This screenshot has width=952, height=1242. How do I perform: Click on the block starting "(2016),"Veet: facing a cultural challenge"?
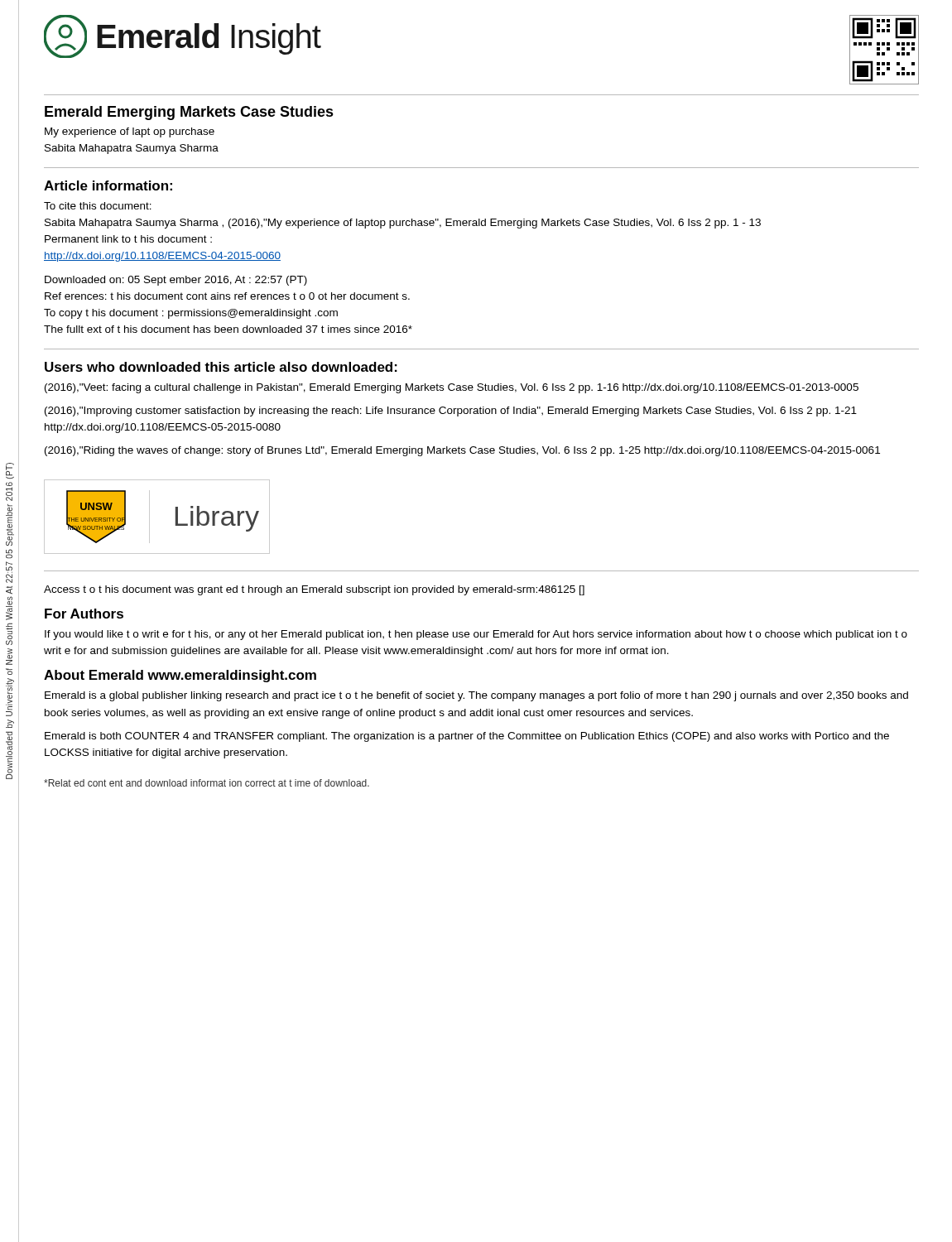pyautogui.click(x=451, y=387)
